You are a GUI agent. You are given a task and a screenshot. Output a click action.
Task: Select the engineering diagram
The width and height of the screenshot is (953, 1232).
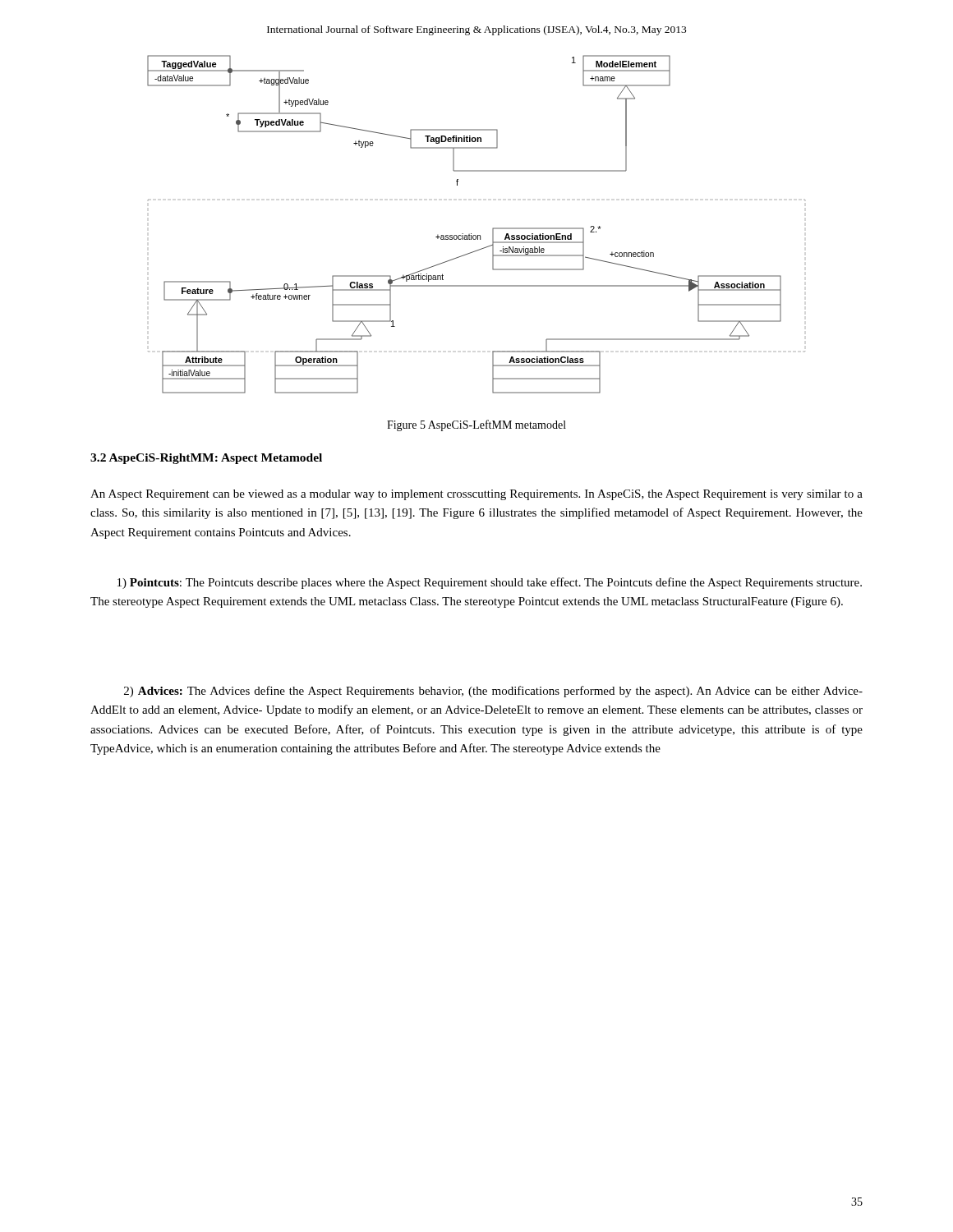click(x=476, y=234)
